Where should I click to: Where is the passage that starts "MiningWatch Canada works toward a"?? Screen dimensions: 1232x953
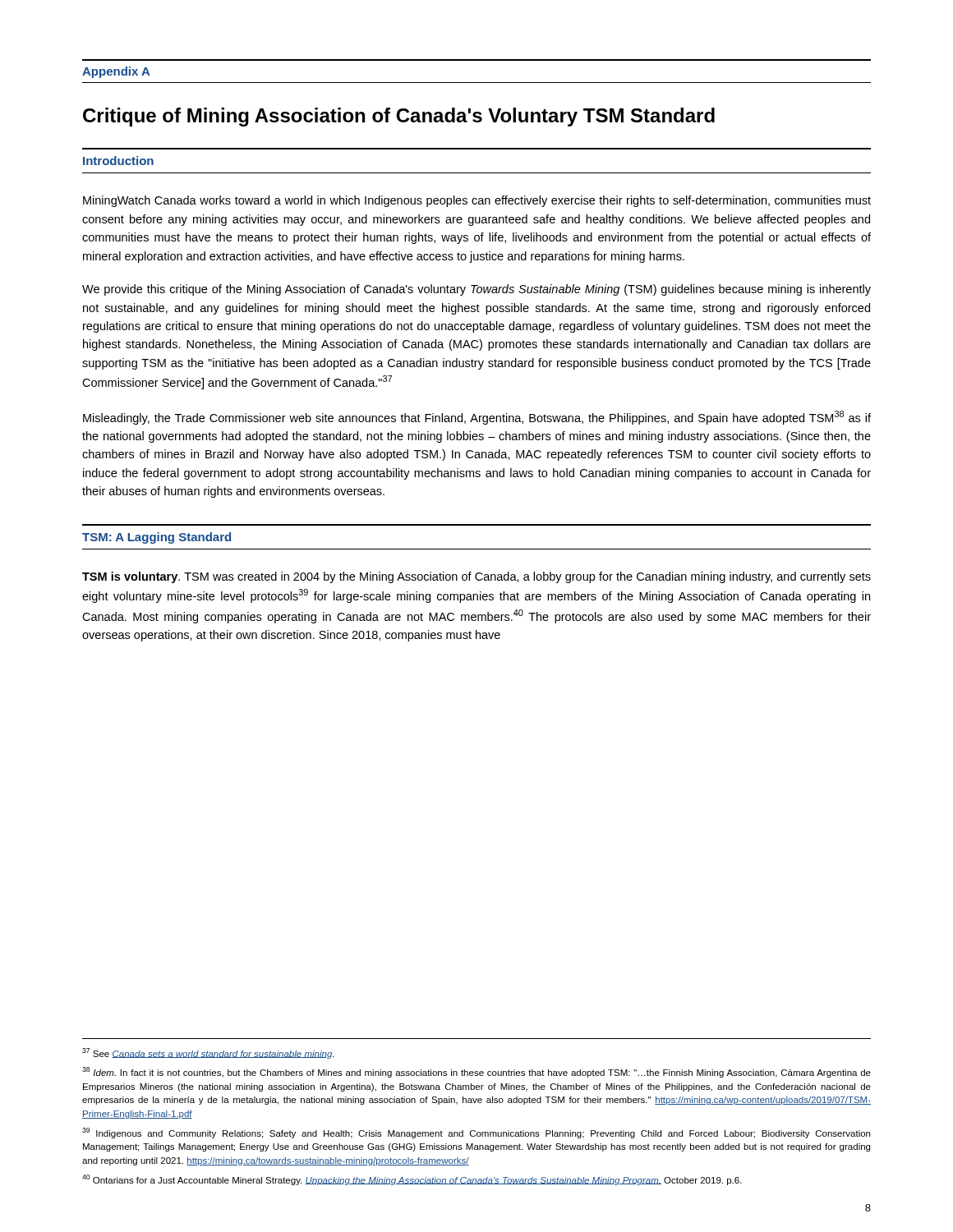(x=476, y=228)
